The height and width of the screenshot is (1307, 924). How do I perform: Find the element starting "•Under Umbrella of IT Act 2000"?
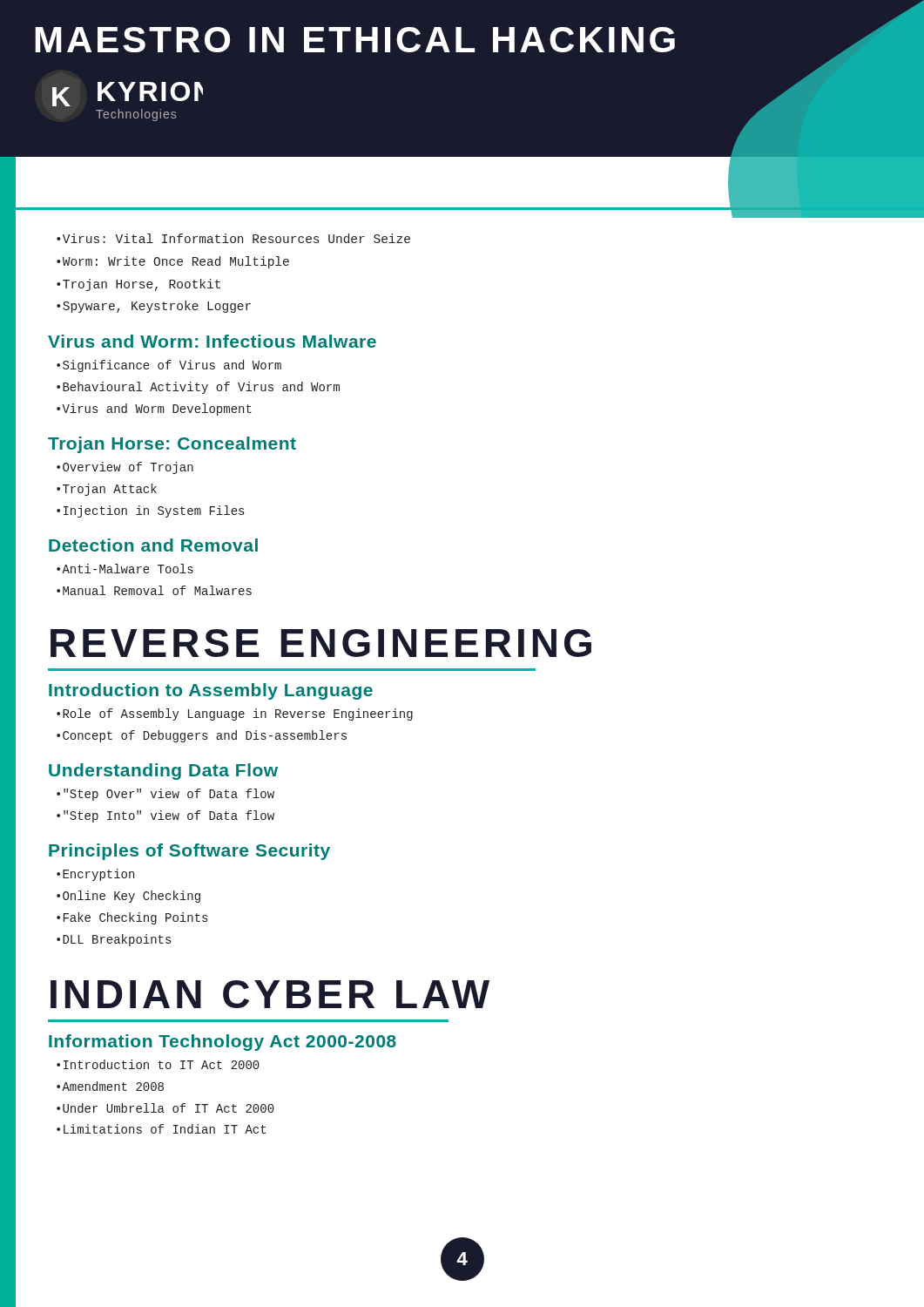click(x=165, y=1109)
